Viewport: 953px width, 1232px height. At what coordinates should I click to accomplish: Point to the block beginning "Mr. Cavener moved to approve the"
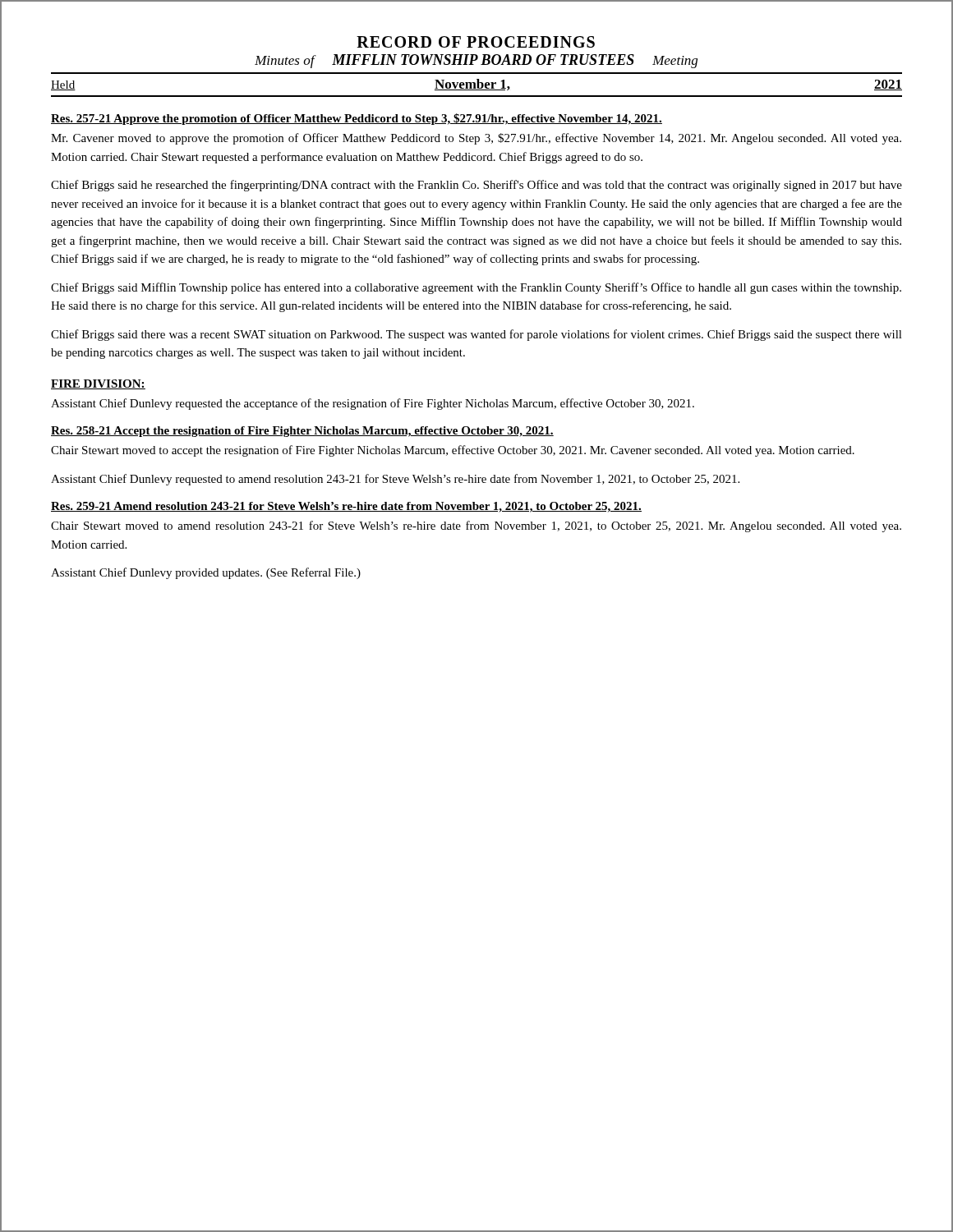pyautogui.click(x=476, y=147)
